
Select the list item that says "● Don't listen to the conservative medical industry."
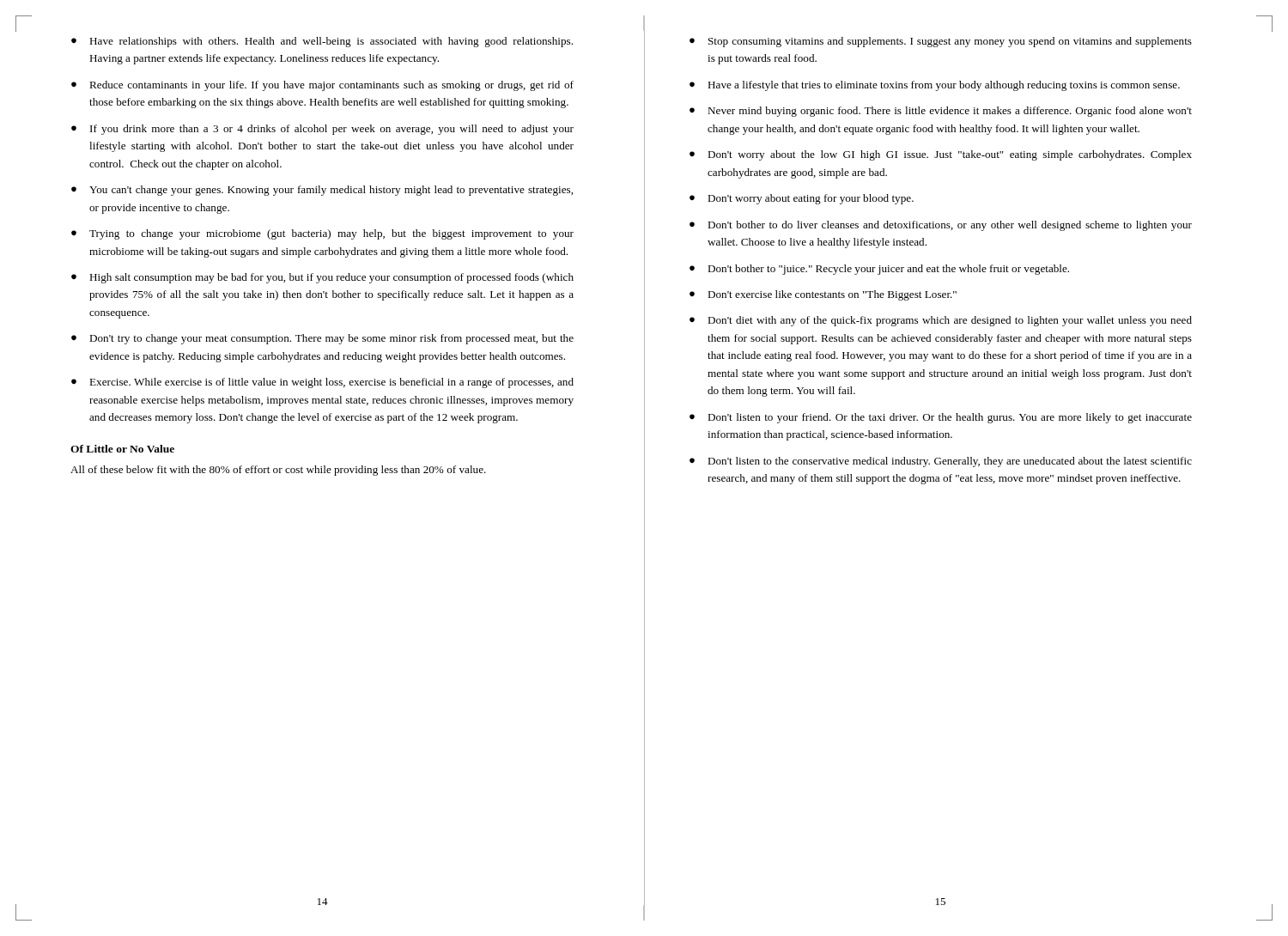940,470
